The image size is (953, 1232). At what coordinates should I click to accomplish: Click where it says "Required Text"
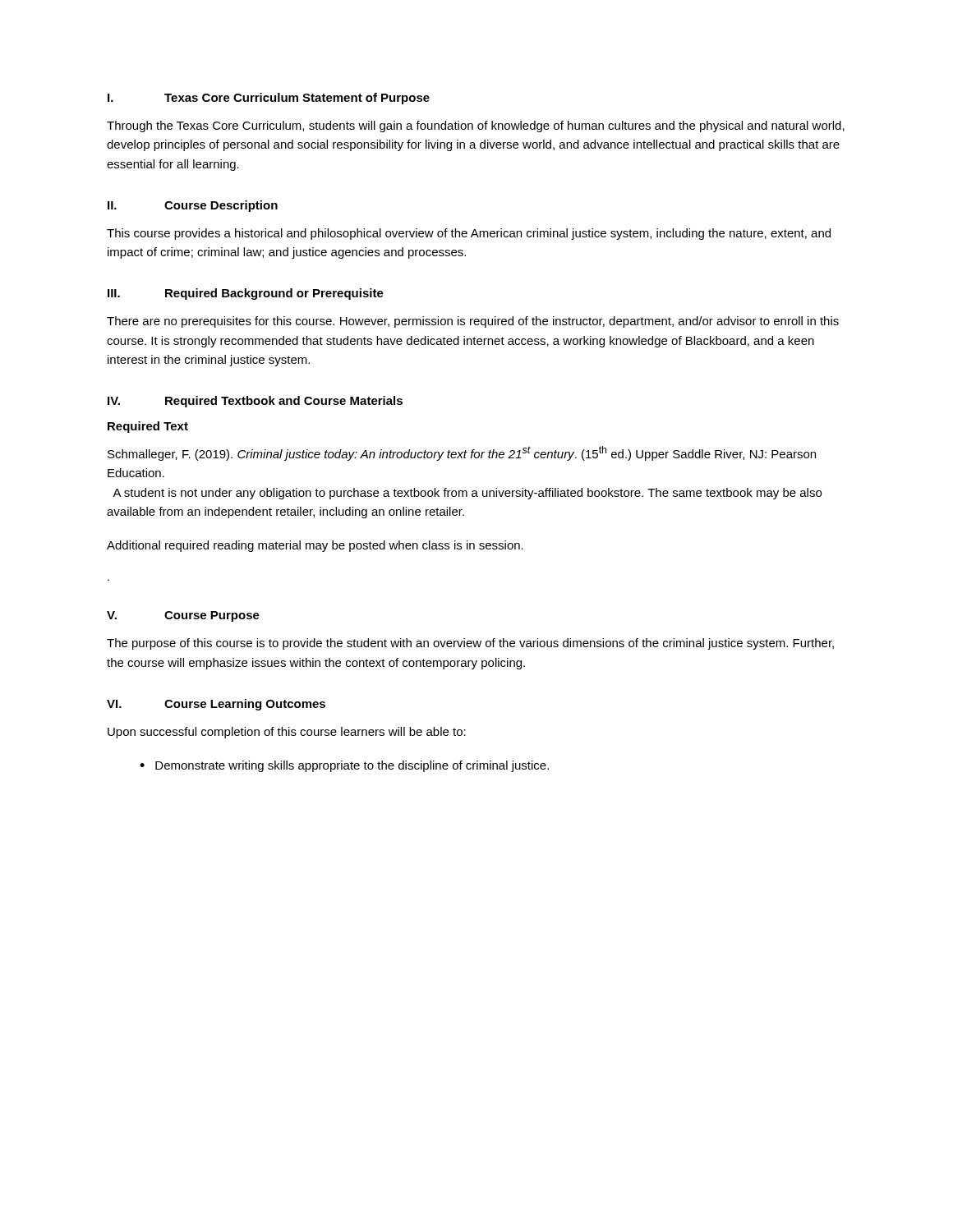coord(147,426)
